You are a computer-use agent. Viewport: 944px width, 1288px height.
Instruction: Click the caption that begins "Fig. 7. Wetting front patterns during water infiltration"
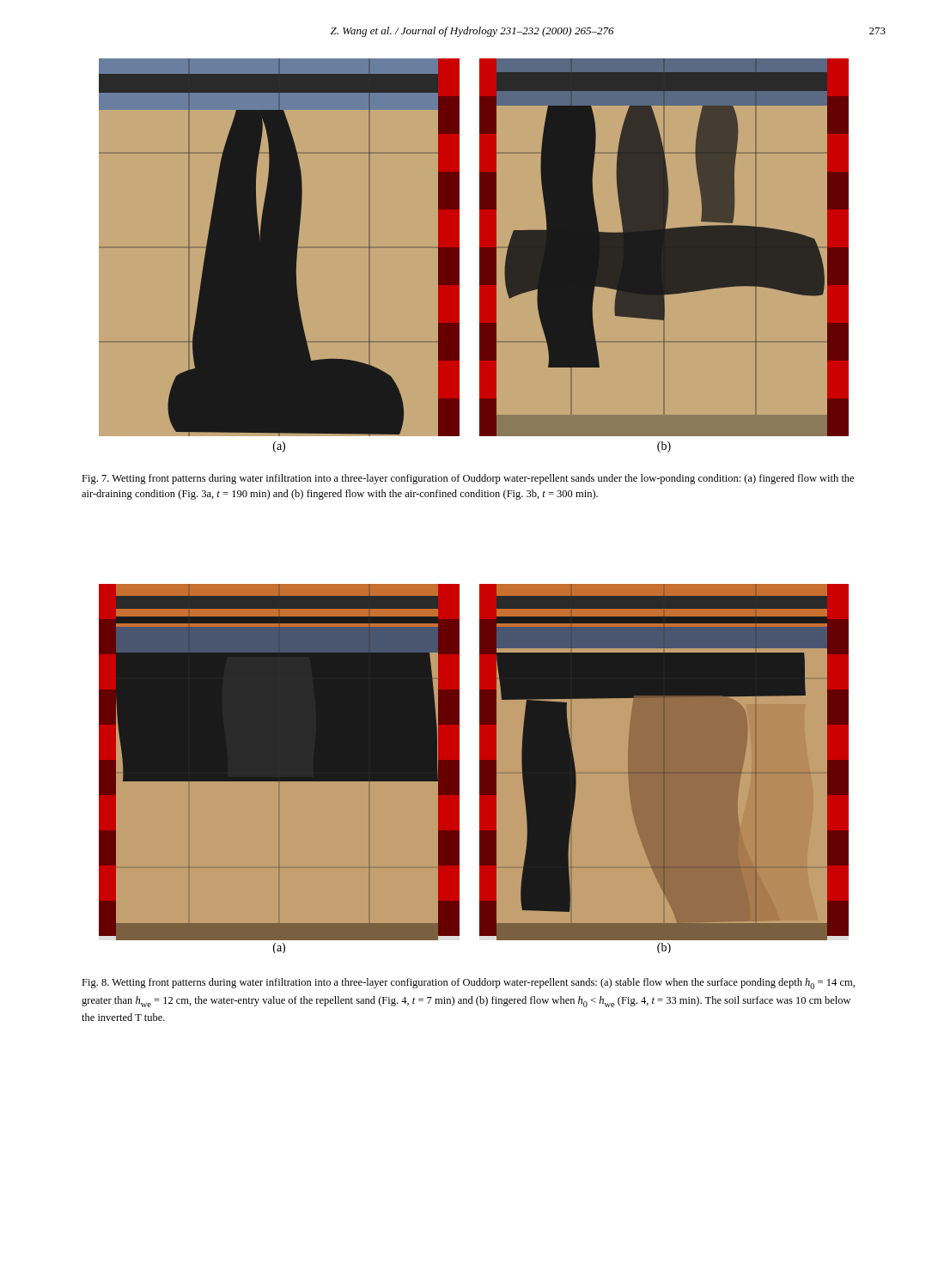(468, 486)
